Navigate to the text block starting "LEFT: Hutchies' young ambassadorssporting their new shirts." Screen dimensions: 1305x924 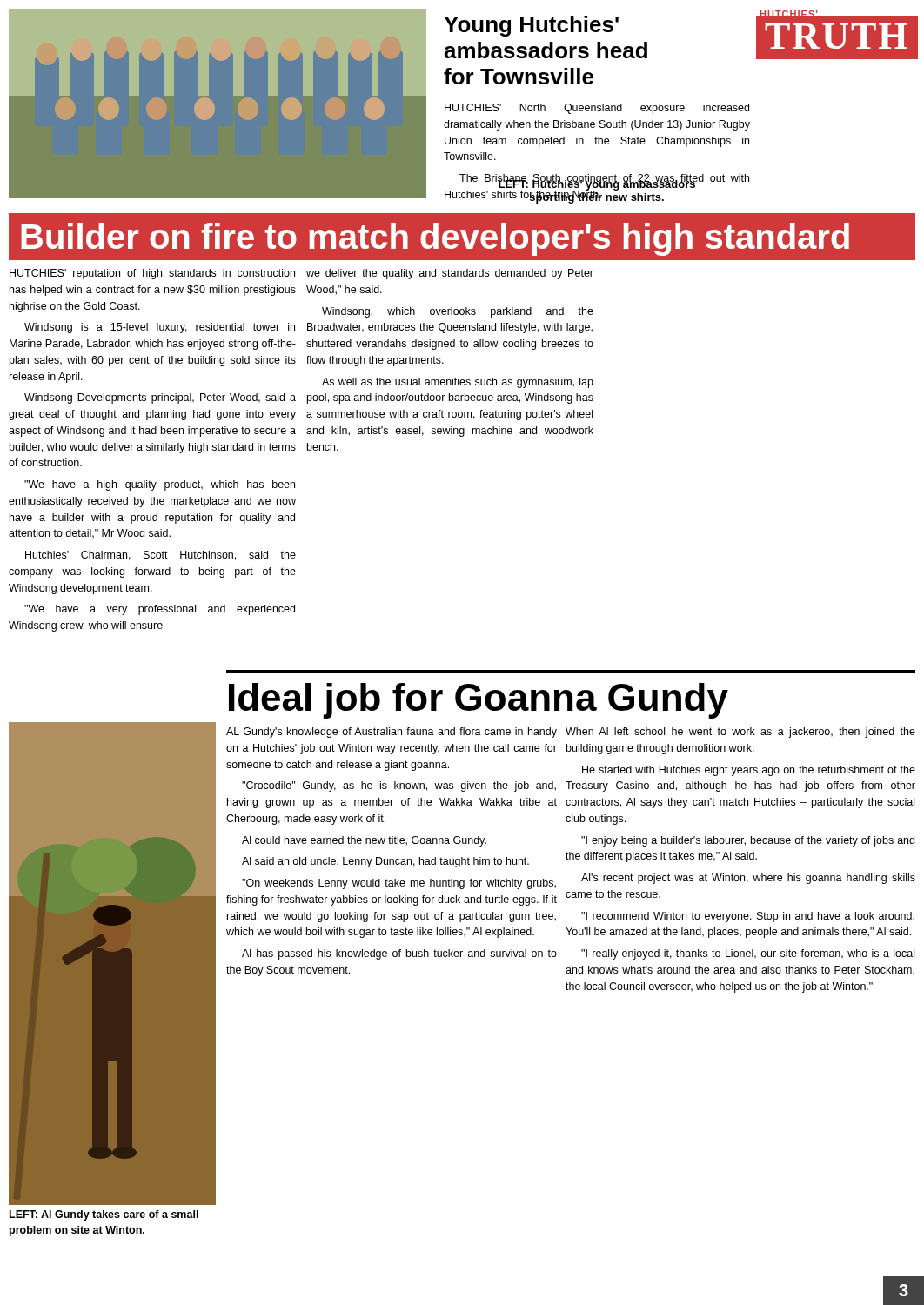click(597, 191)
